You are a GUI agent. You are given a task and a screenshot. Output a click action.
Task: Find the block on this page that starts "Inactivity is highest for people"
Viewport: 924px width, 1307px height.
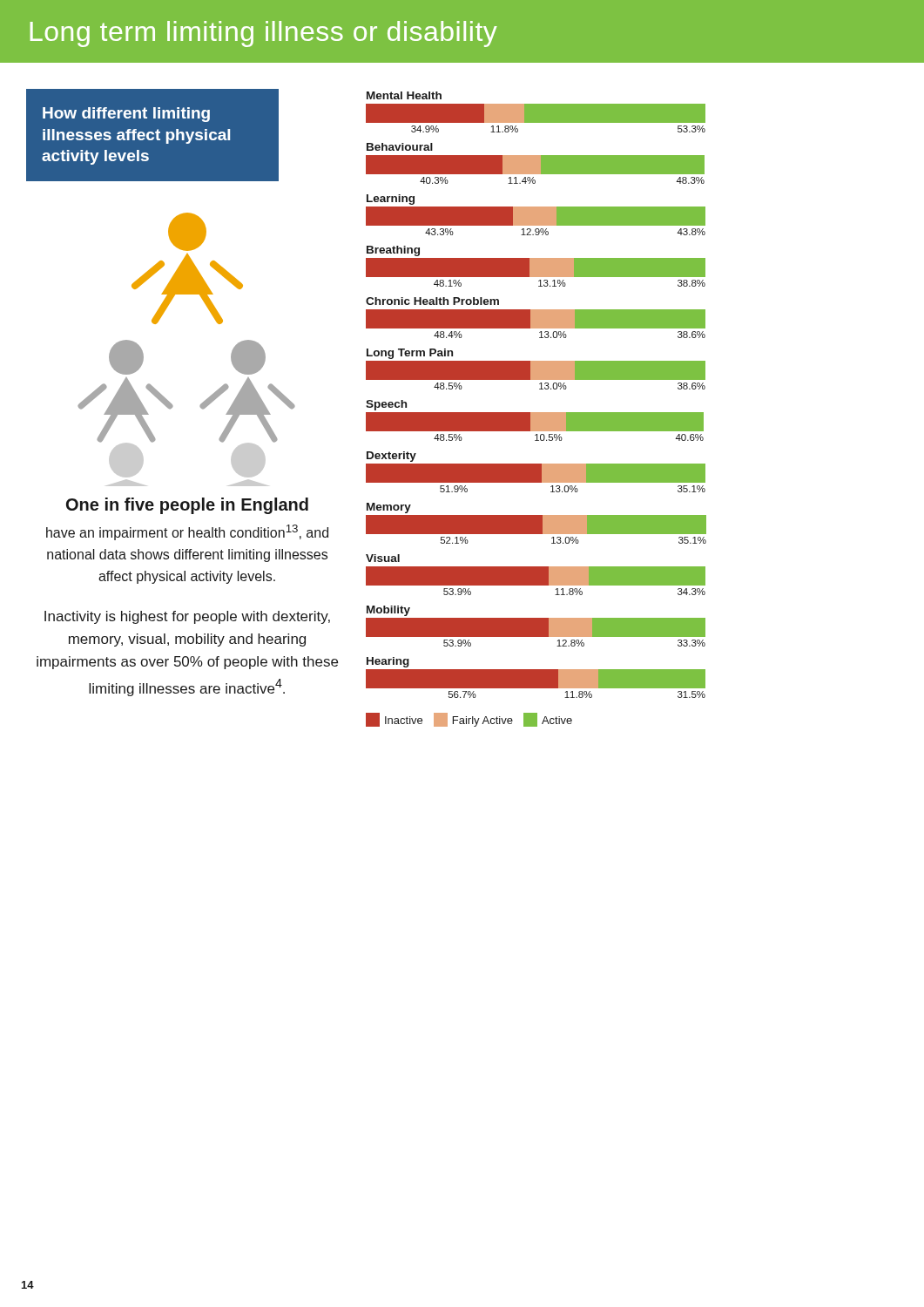pyautogui.click(x=187, y=652)
